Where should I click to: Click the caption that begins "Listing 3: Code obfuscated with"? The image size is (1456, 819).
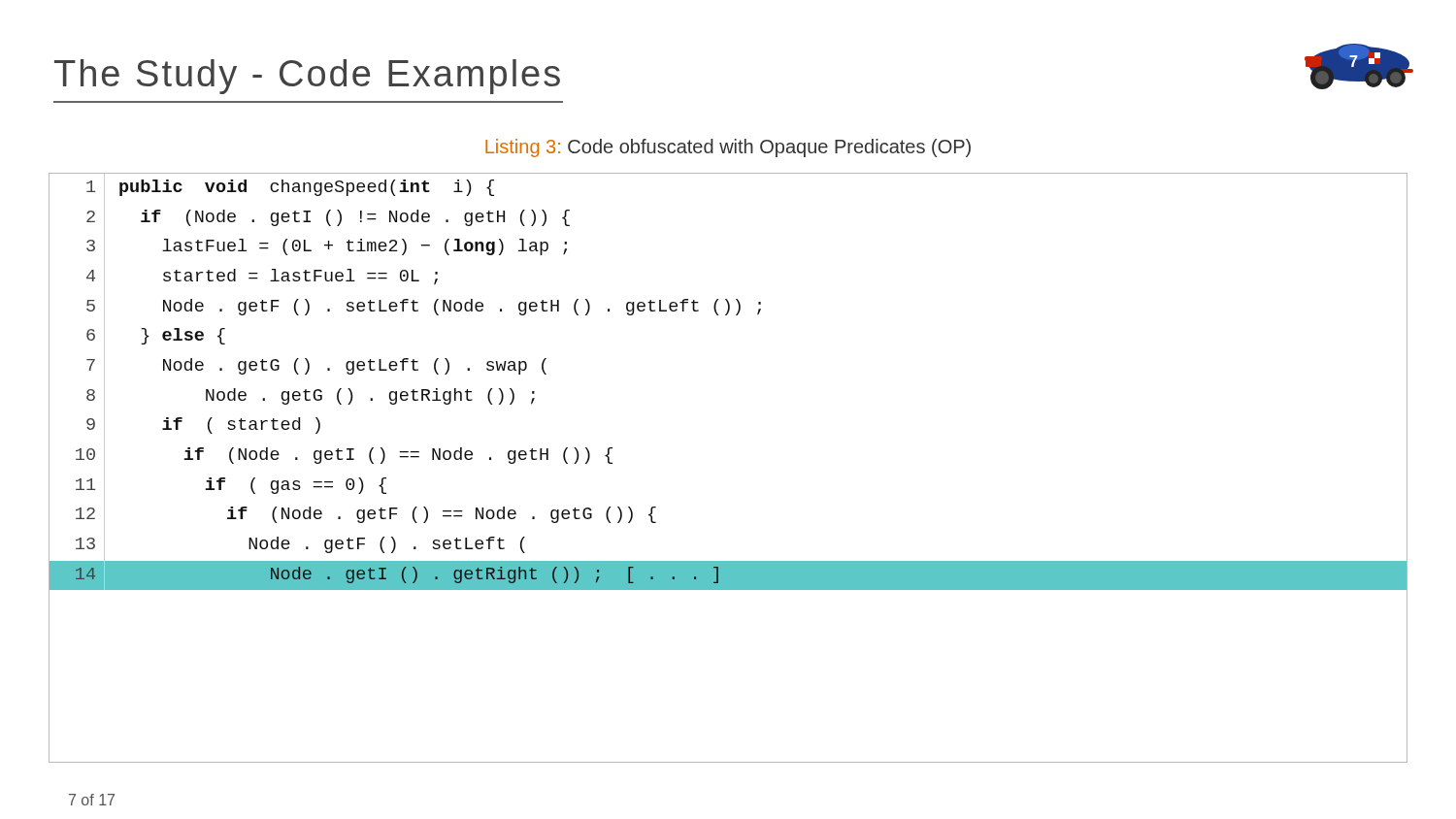tap(728, 147)
